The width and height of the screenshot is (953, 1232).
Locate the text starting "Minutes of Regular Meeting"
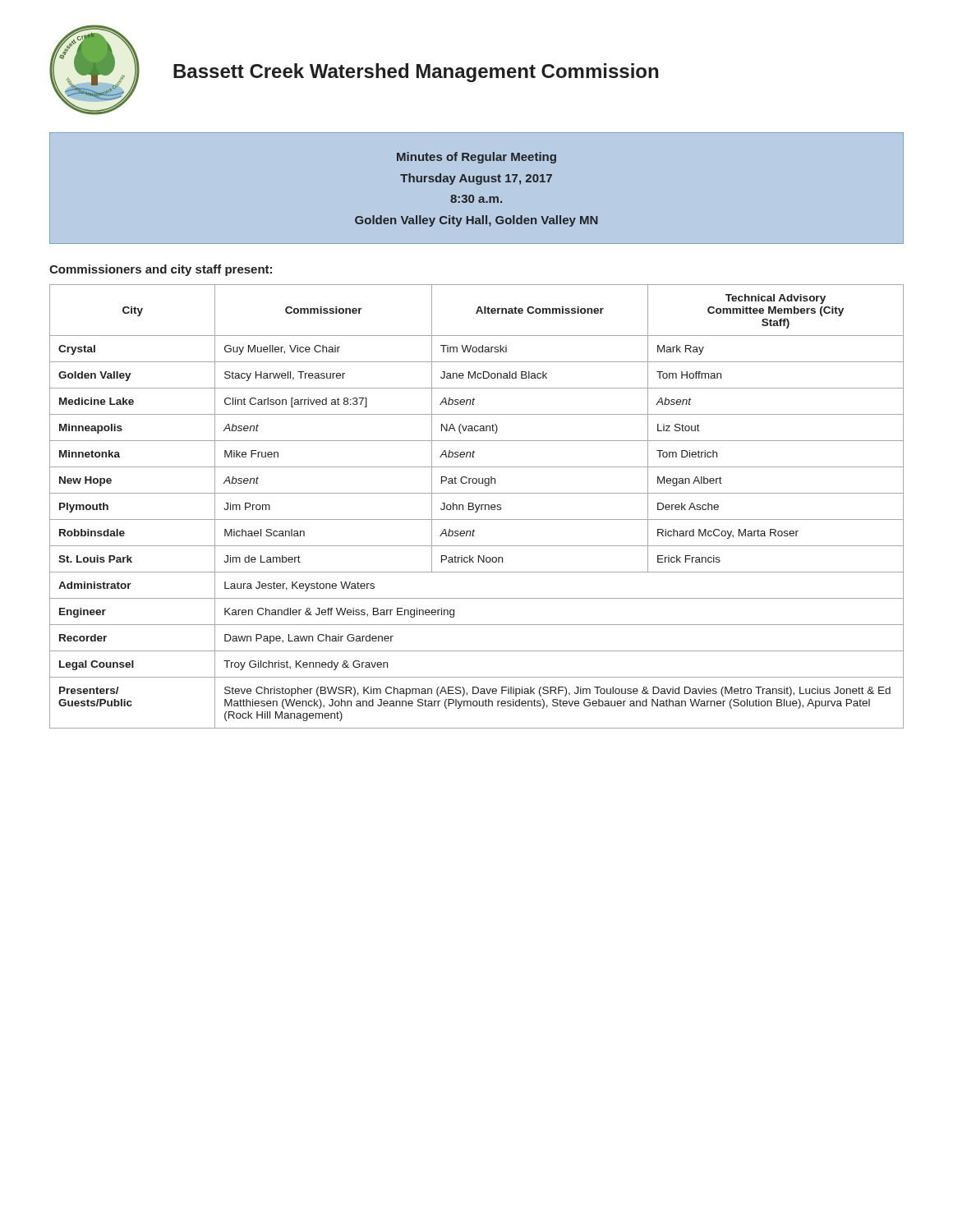tap(476, 188)
